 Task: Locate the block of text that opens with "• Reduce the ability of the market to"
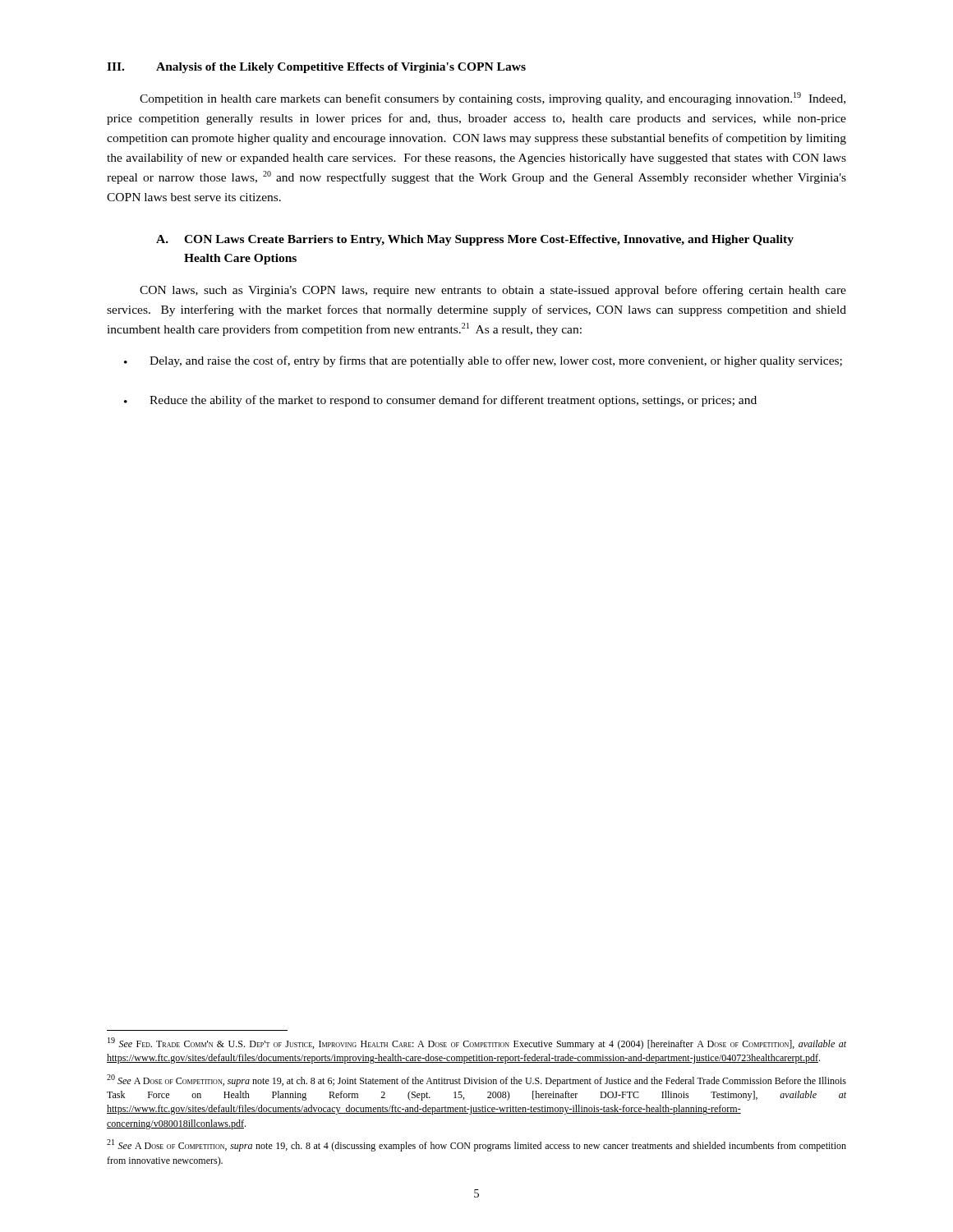(x=485, y=401)
